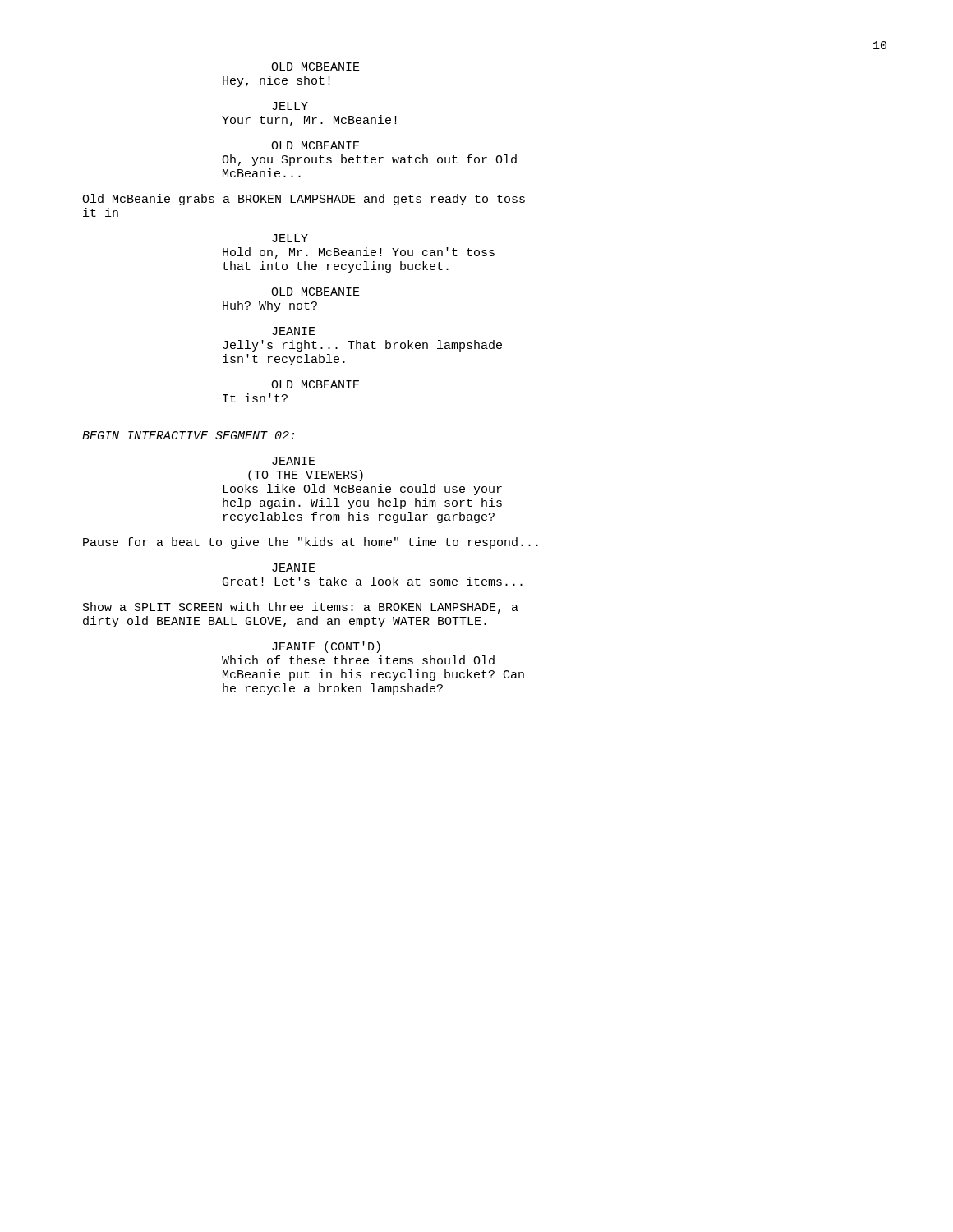
Task: Click on the block starting "OLD MCBEANIE It isn't?"
Action: pos(315,384)
